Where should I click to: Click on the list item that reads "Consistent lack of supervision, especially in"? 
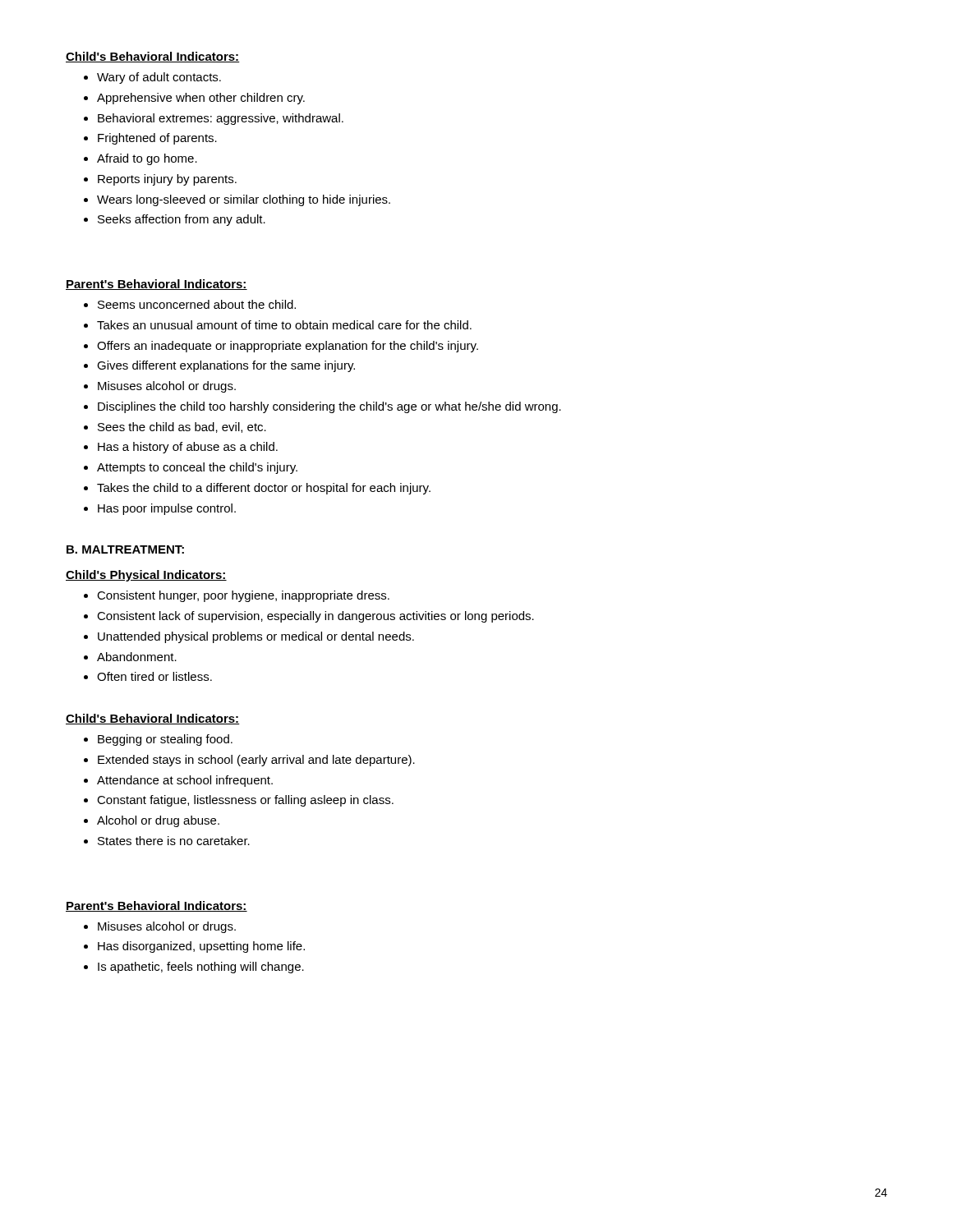pyautogui.click(x=316, y=616)
